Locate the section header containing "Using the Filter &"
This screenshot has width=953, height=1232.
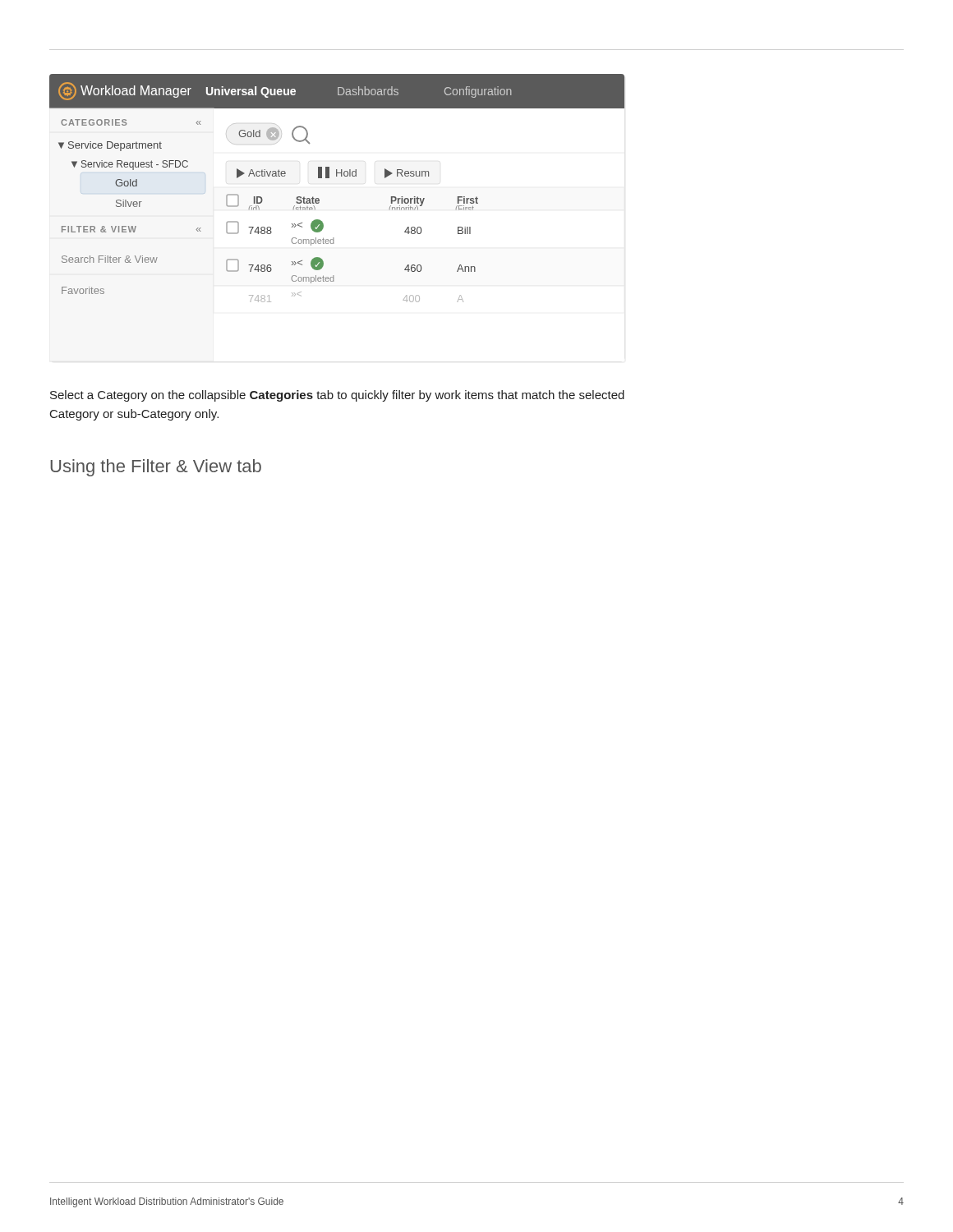click(x=156, y=466)
